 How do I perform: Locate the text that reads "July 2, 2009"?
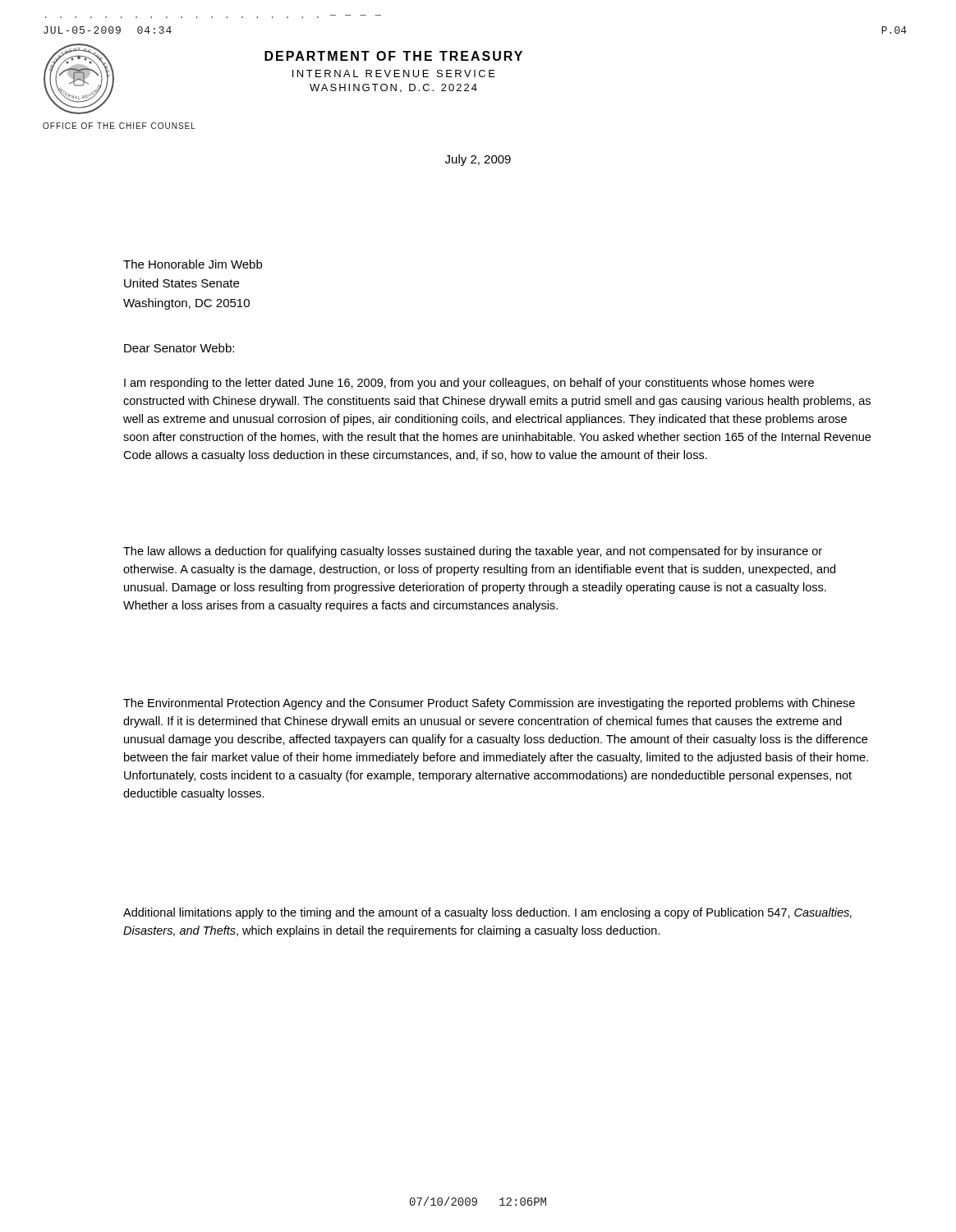pos(478,159)
